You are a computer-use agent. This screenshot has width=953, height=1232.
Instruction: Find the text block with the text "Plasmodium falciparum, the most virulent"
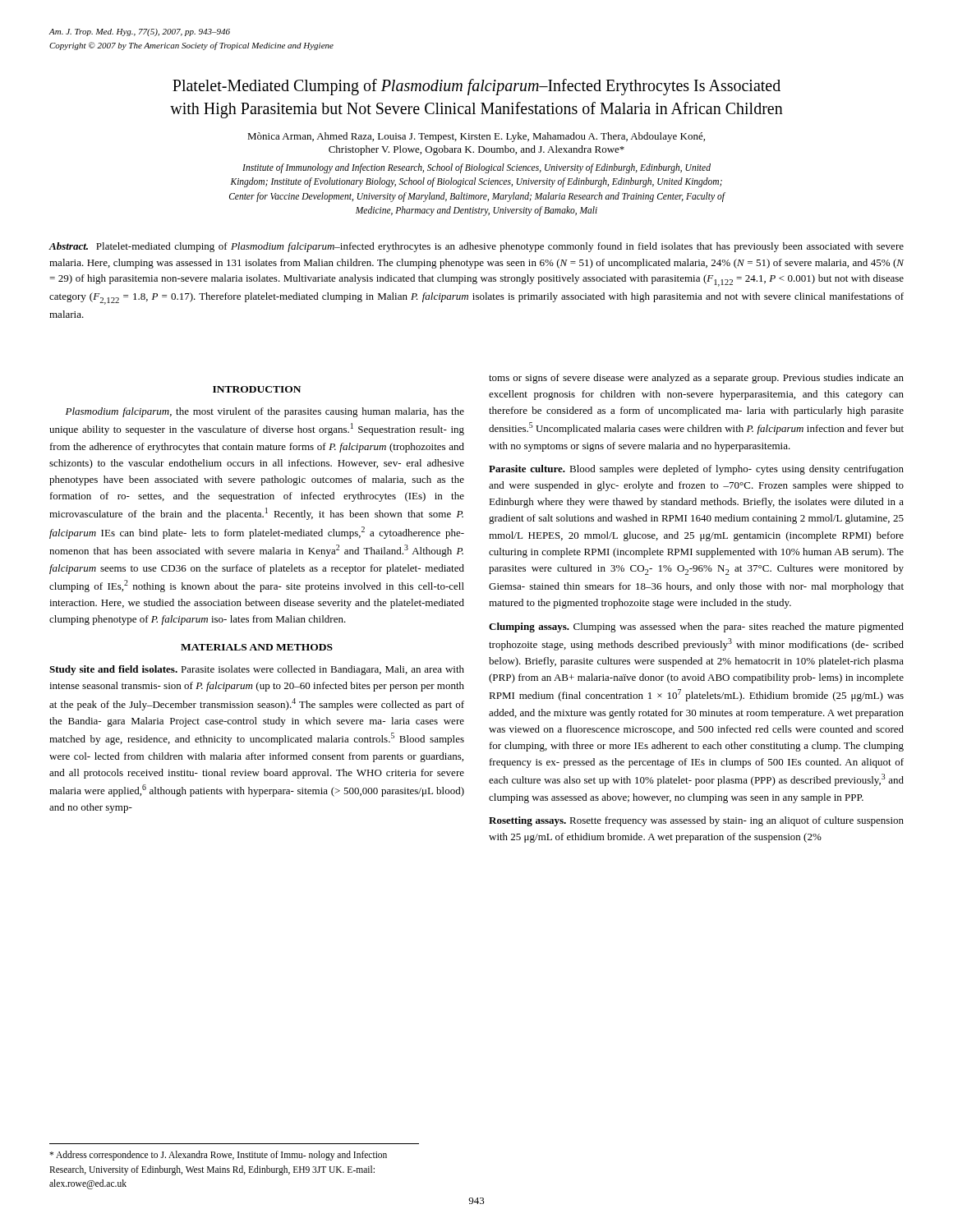(x=257, y=515)
